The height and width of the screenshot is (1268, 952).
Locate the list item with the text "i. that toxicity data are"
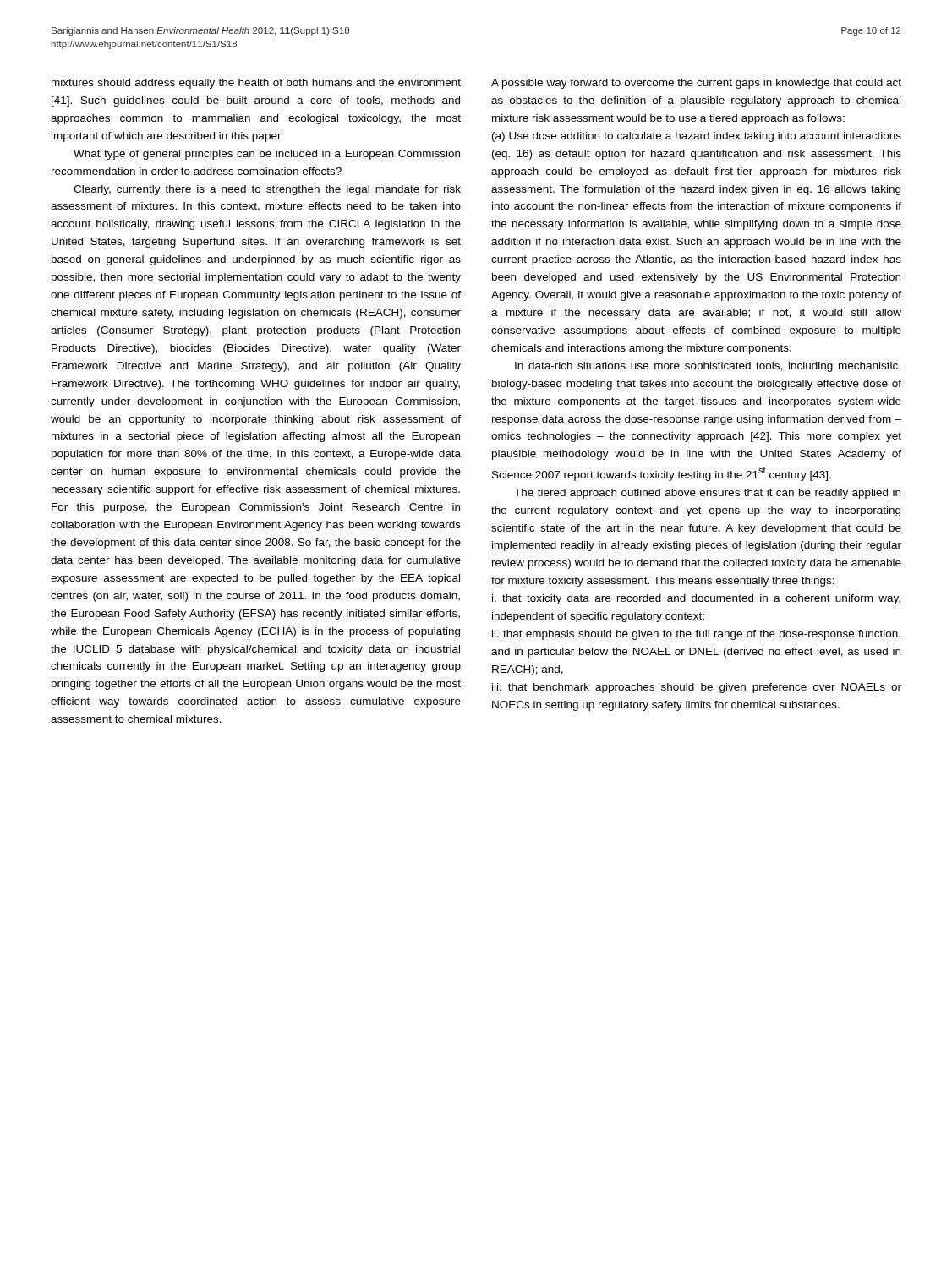(x=696, y=608)
